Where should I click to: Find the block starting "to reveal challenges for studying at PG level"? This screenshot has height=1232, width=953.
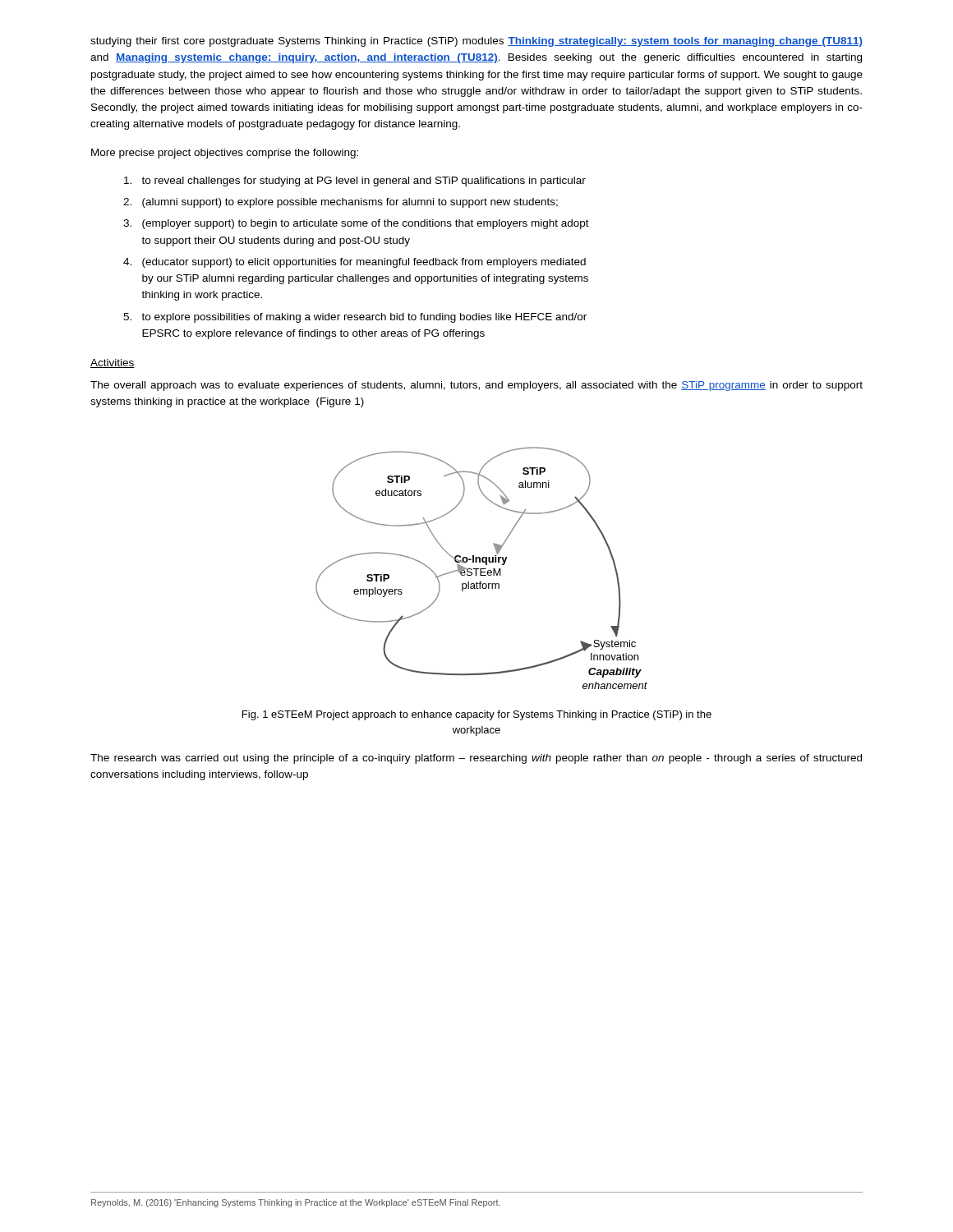click(x=354, y=180)
